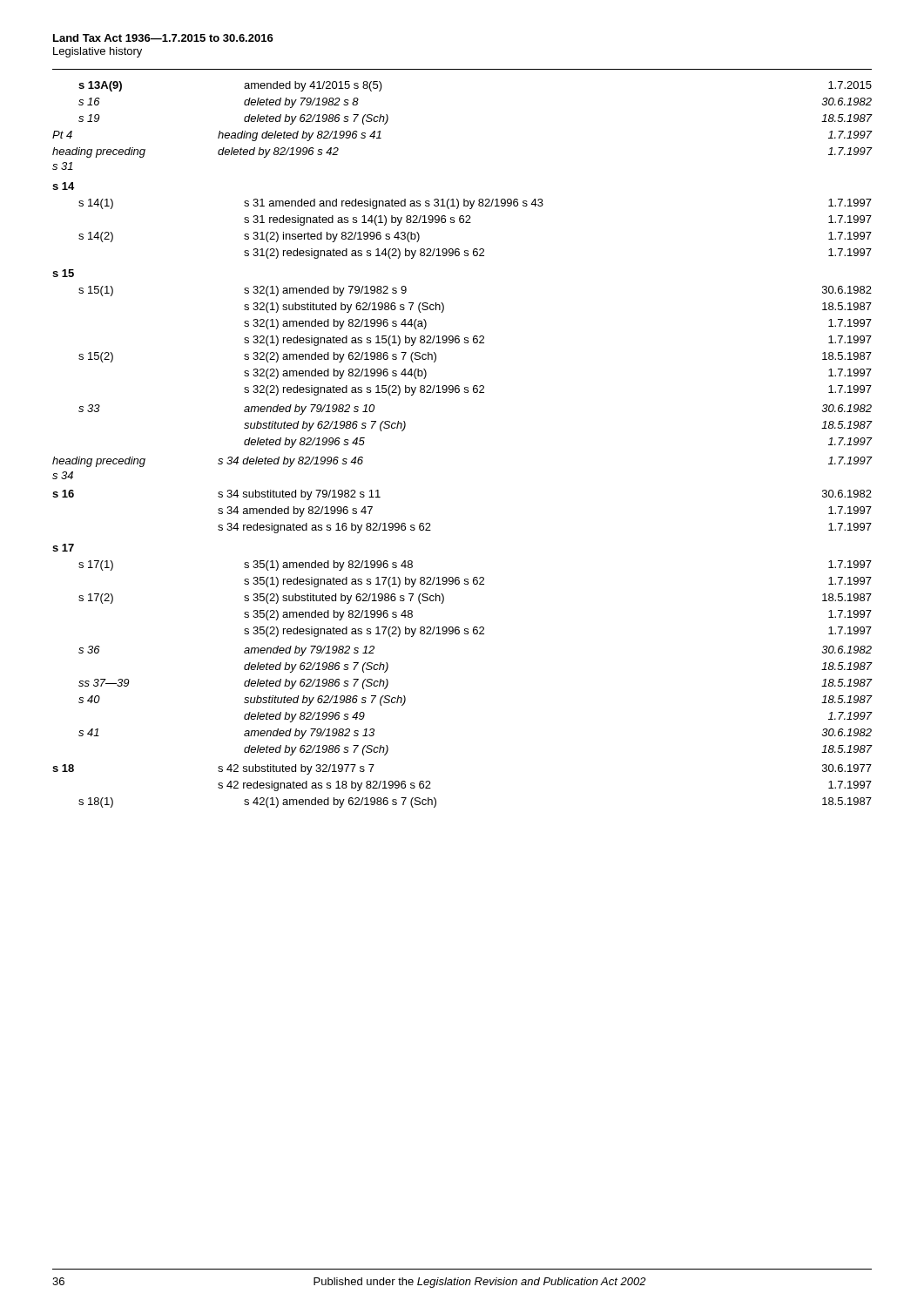Locate the list item containing "s 35(1) redesignated as"
This screenshot has height=1307, width=924.
[368, 582]
